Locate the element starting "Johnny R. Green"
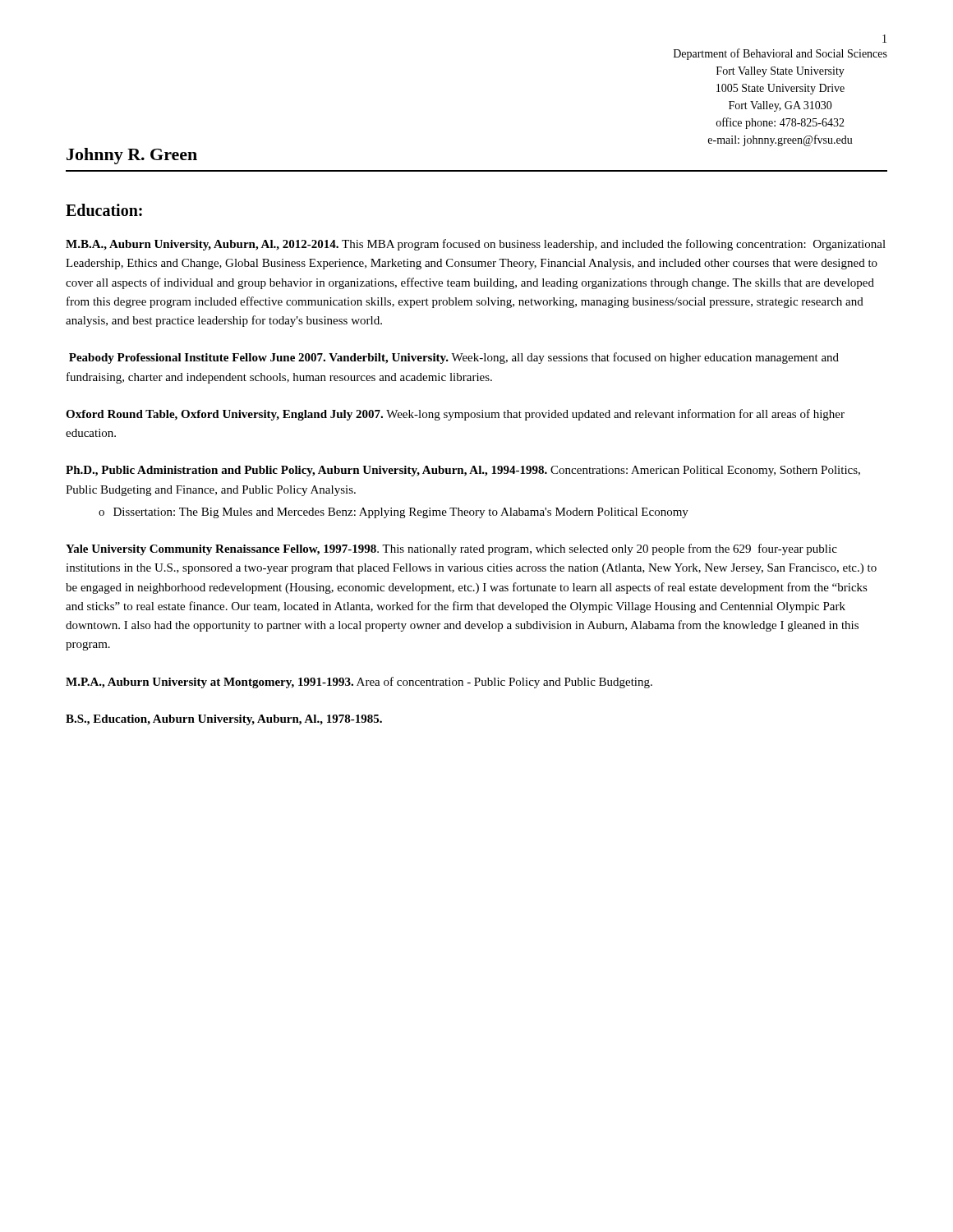 point(132,156)
